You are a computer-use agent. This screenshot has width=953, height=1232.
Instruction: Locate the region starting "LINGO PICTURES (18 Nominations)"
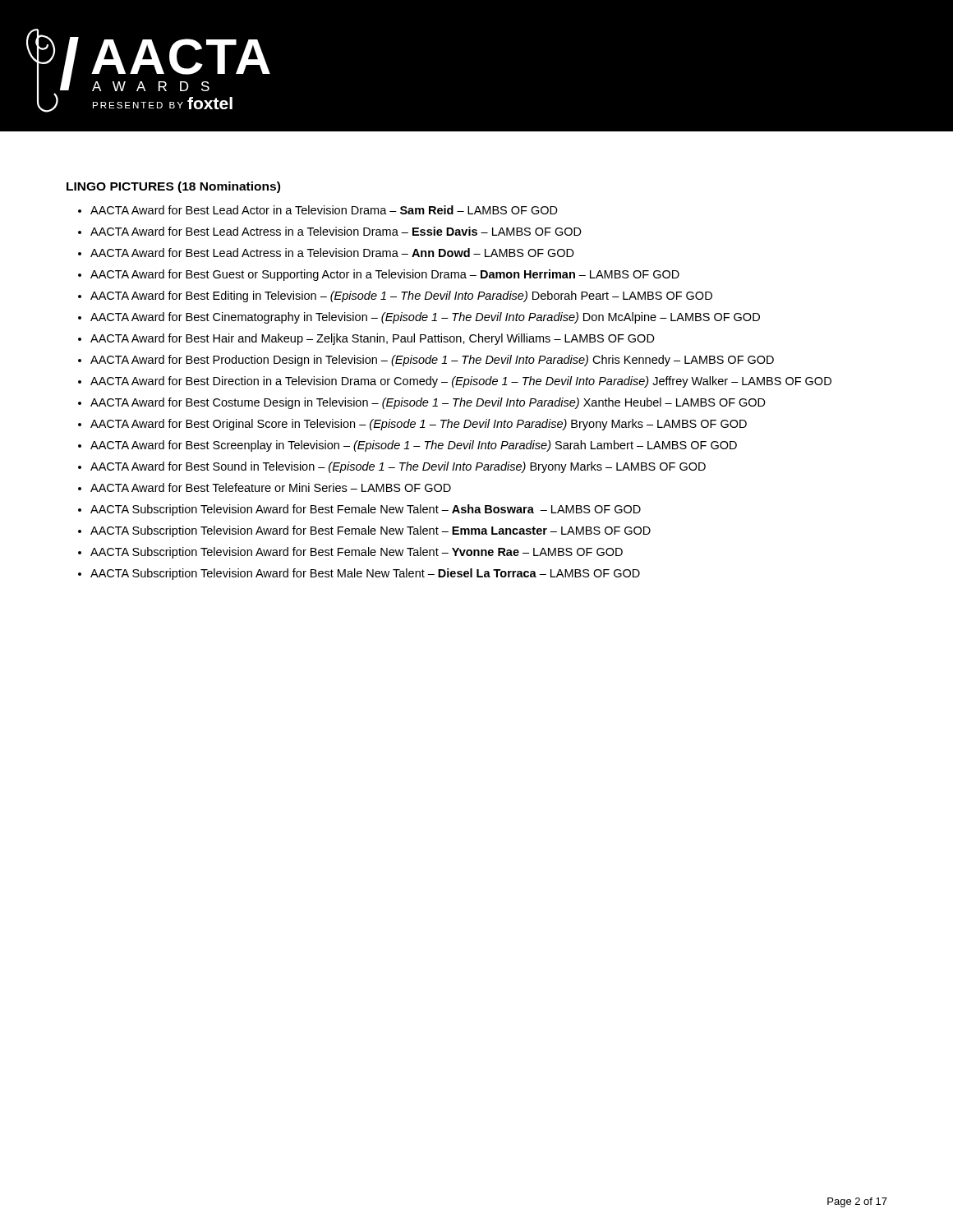point(173,186)
